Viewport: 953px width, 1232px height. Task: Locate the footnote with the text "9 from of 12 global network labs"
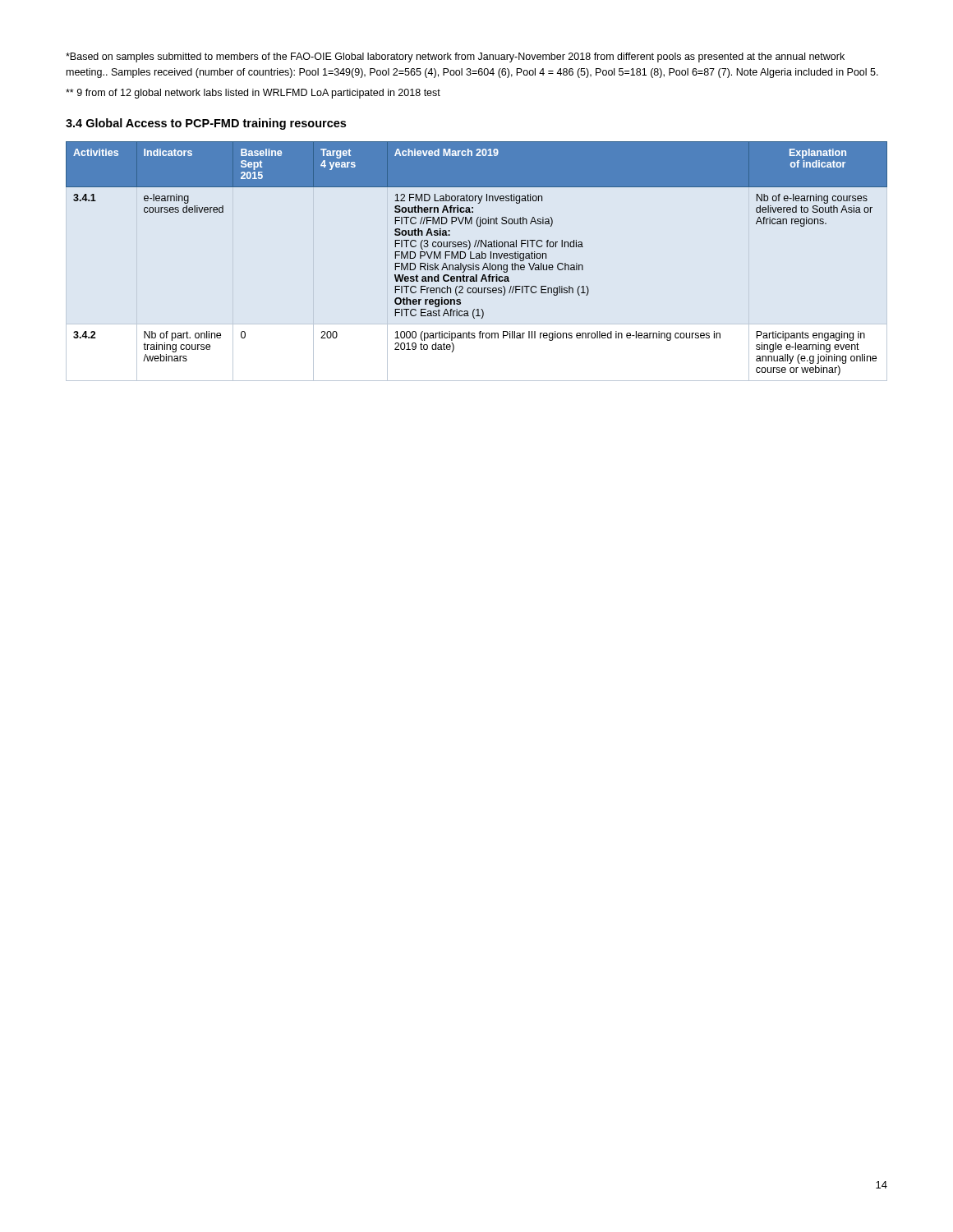253,92
